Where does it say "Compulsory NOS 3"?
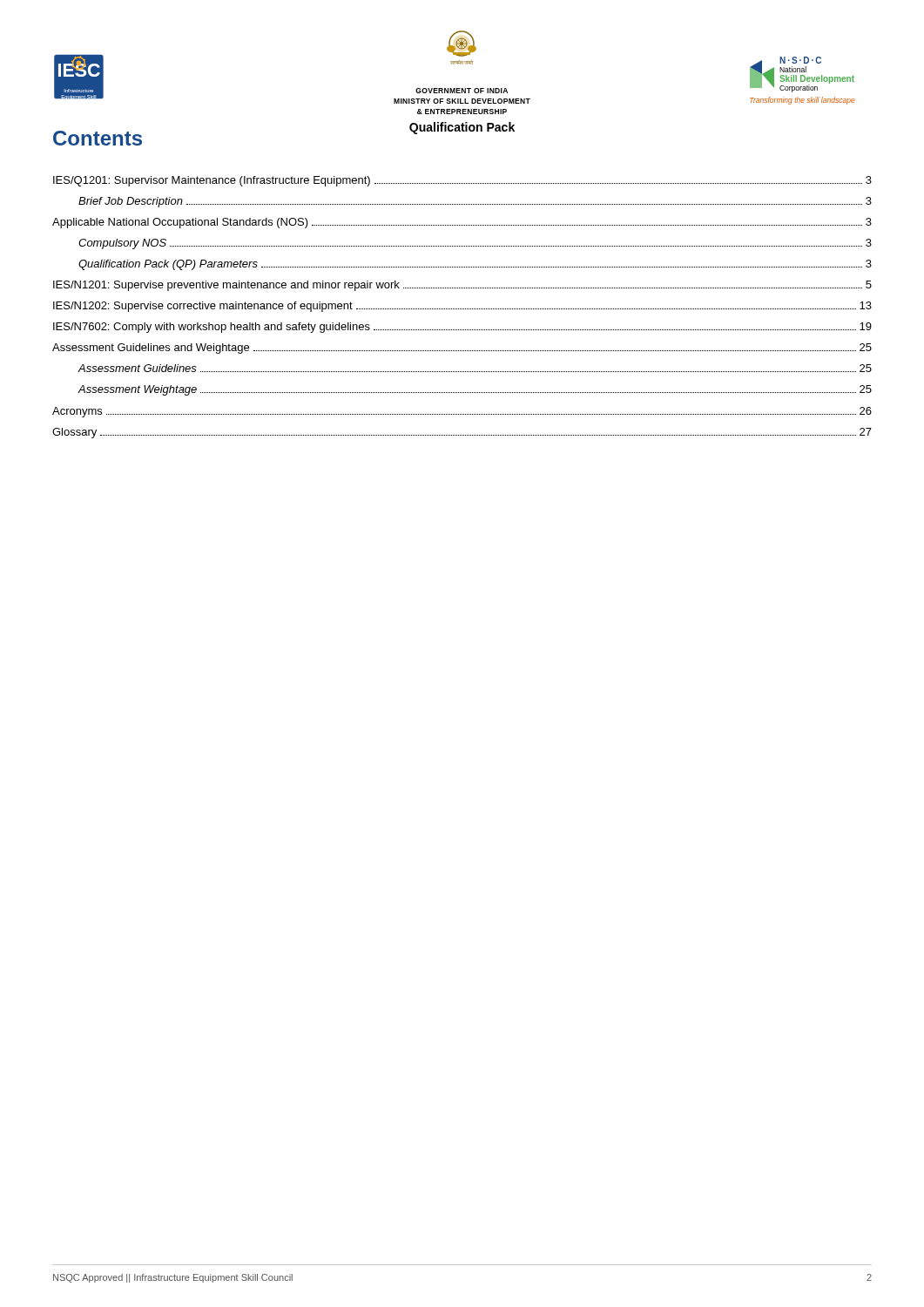This screenshot has width=924, height=1307. [x=475, y=243]
